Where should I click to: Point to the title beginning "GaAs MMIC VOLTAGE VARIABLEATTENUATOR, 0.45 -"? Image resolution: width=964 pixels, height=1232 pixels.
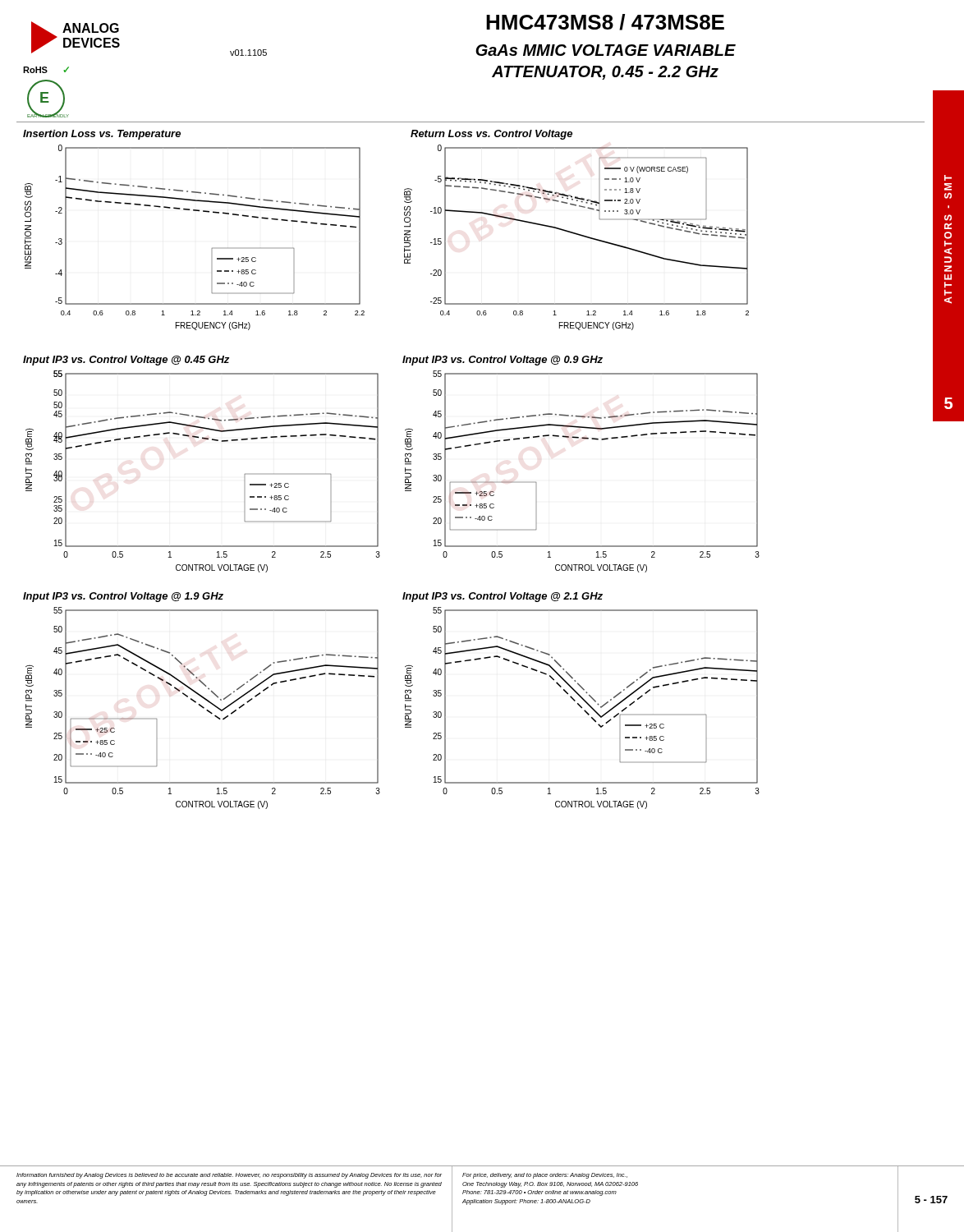pos(605,61)
